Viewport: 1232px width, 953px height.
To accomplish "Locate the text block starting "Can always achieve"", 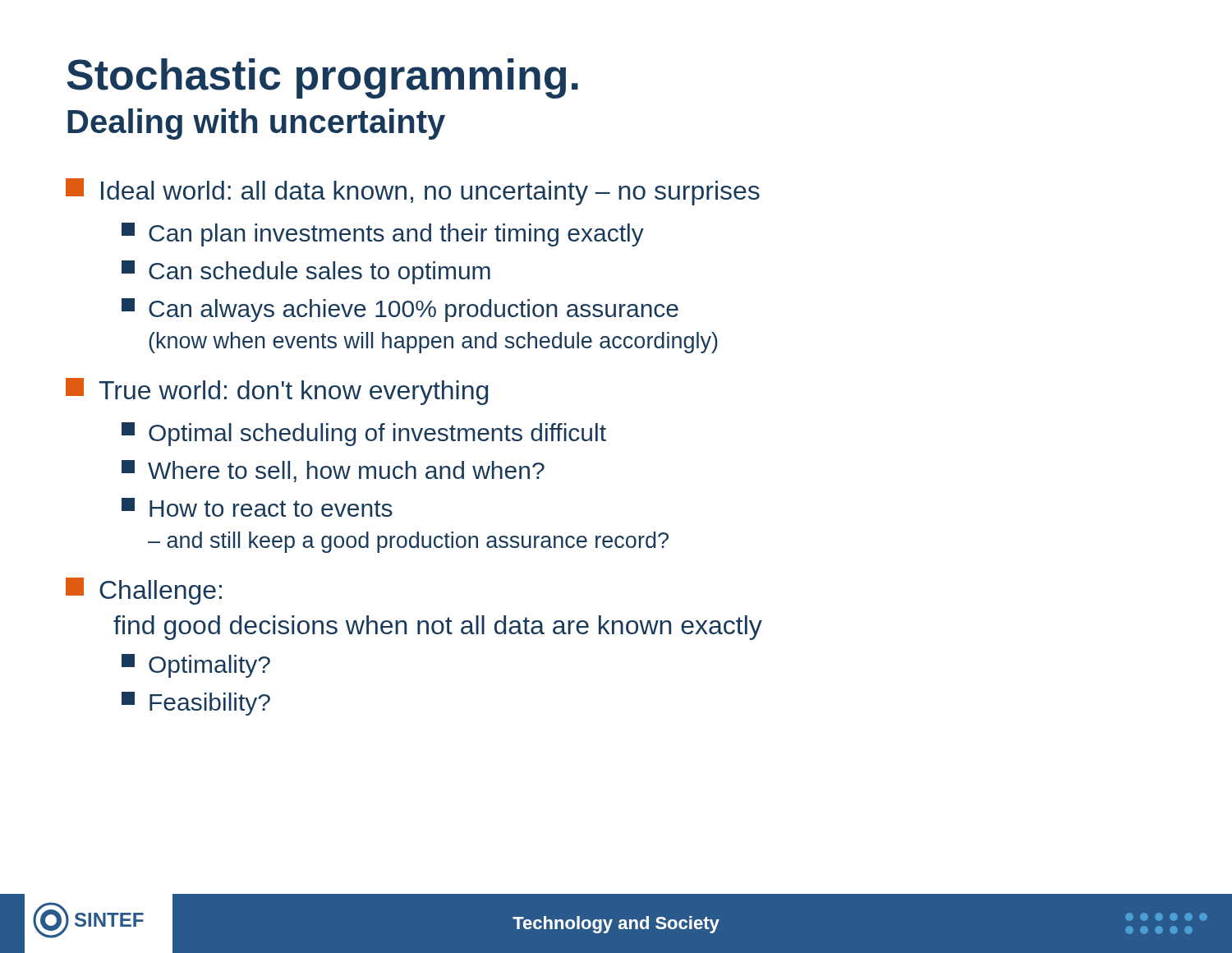I will coord(420,324).
